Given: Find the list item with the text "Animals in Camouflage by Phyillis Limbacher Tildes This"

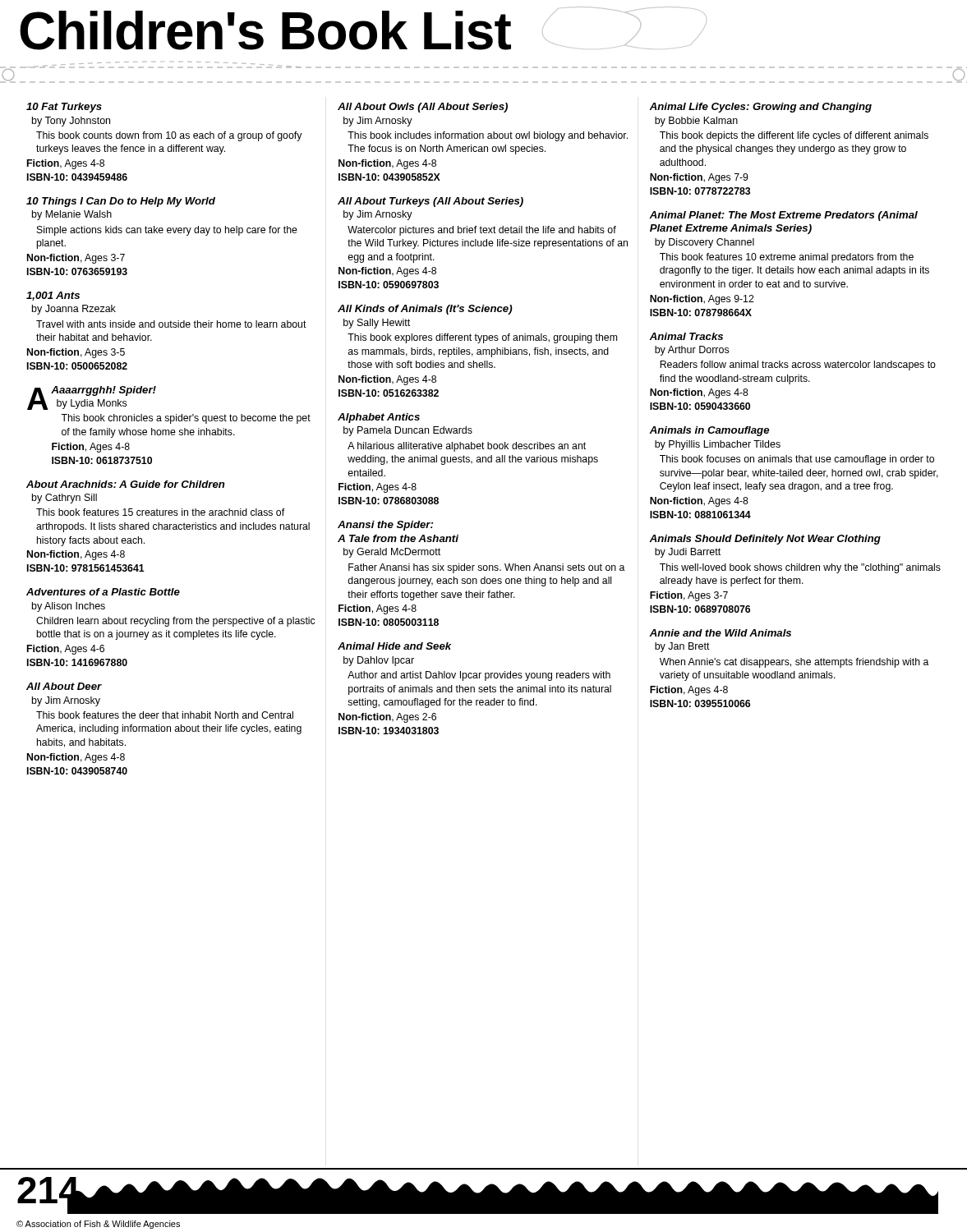Looking at the screenshot, I should (x=795, y=473).
